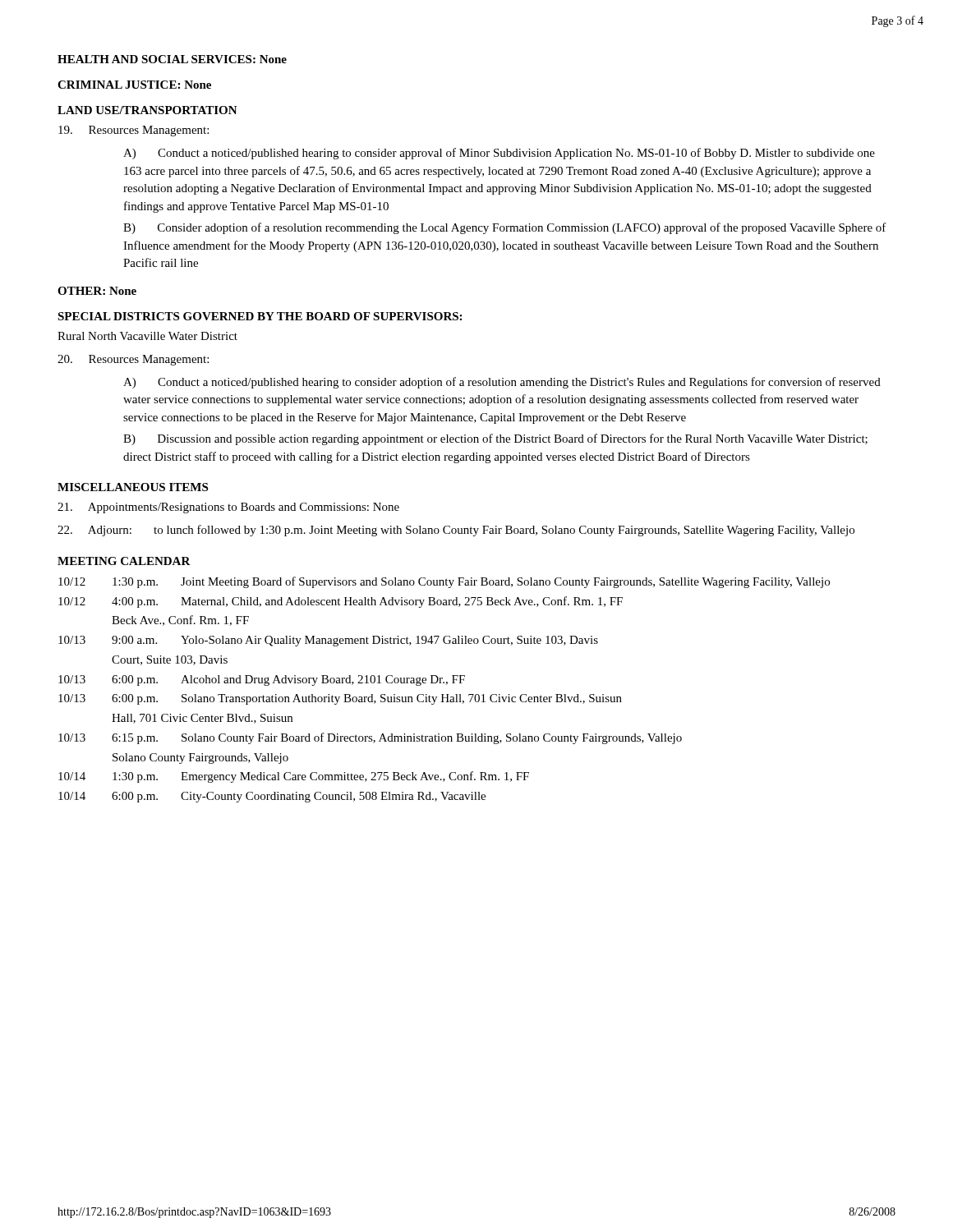Select the text starting "MEETING CALENDAR"
953x1232 pixels.
pyautogui.click(x=124, y=561)
